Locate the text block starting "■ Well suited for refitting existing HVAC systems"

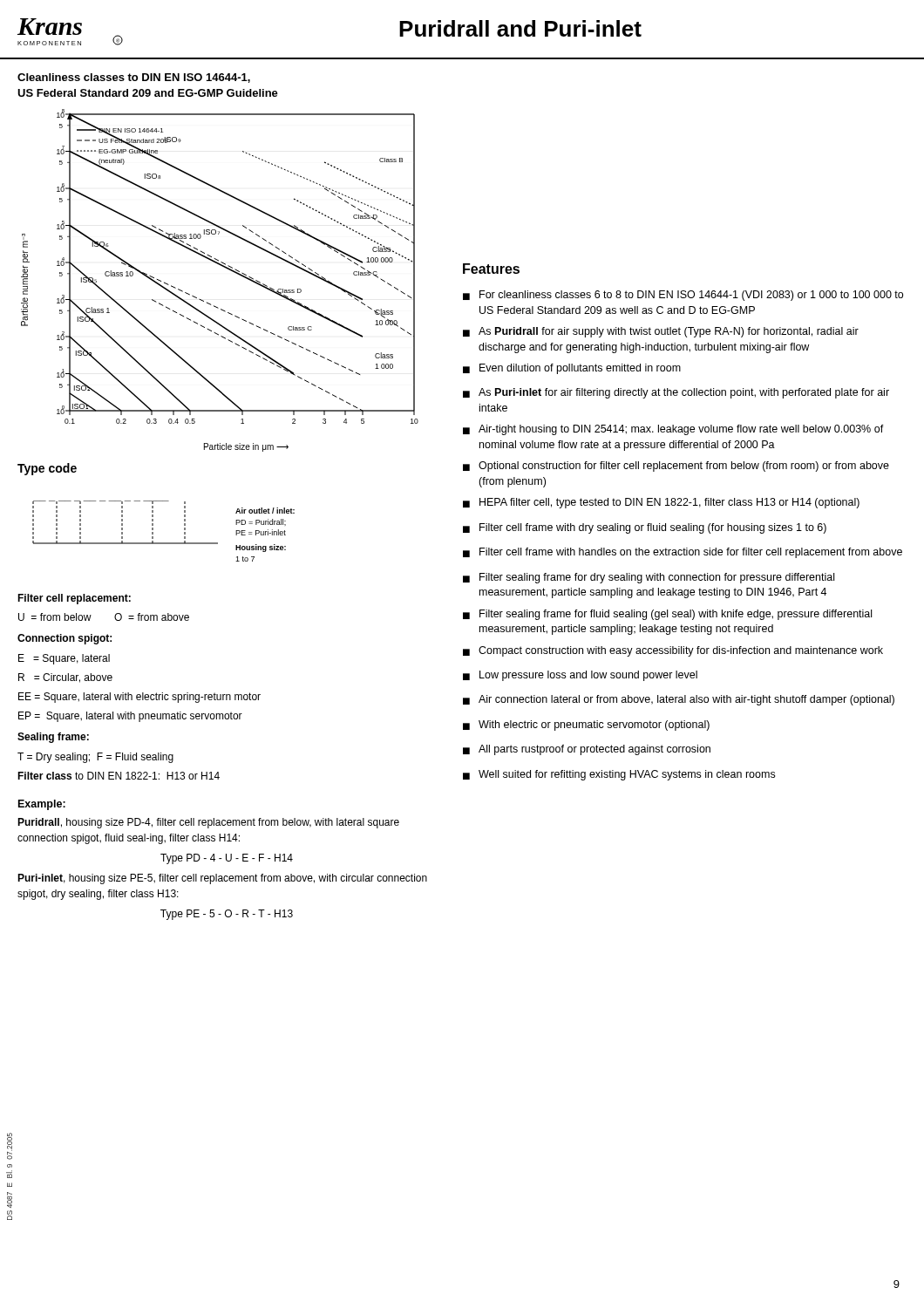[x=619, y=776]
